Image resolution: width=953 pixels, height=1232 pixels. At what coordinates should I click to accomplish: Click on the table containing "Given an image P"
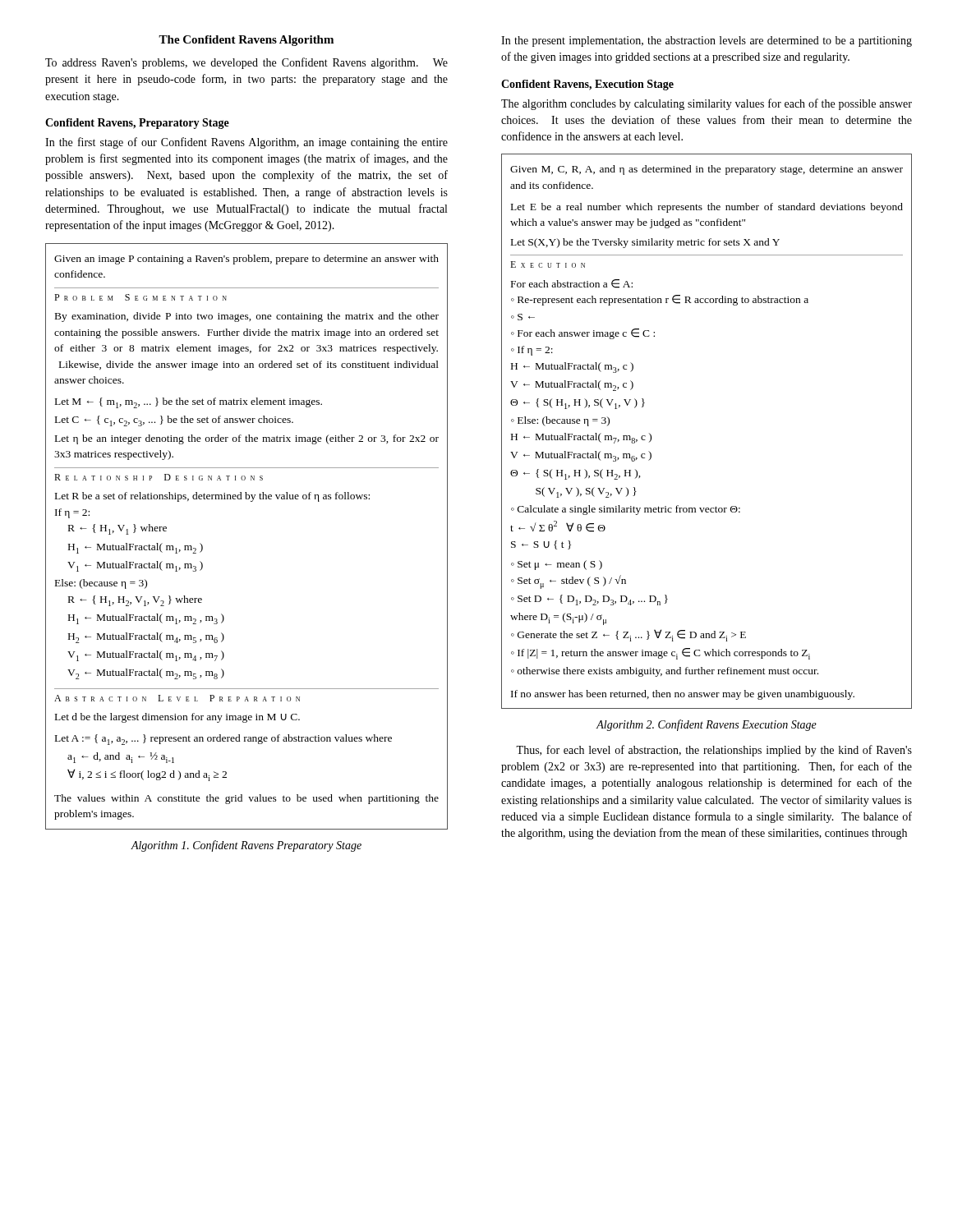pyautogui.click(x=246, y=536)
